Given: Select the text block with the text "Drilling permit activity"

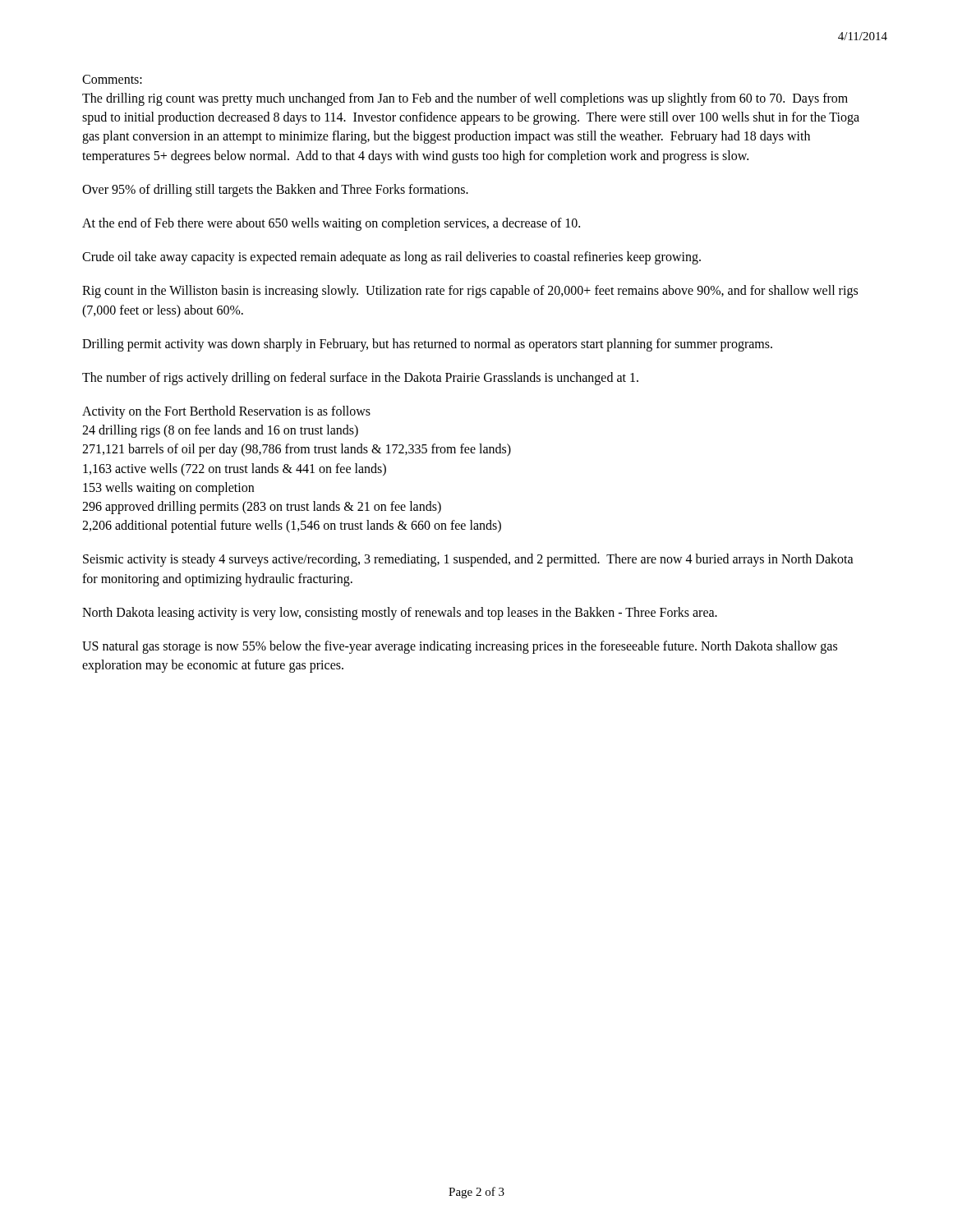Looking at the screenshot, I should tap(428, 343).
